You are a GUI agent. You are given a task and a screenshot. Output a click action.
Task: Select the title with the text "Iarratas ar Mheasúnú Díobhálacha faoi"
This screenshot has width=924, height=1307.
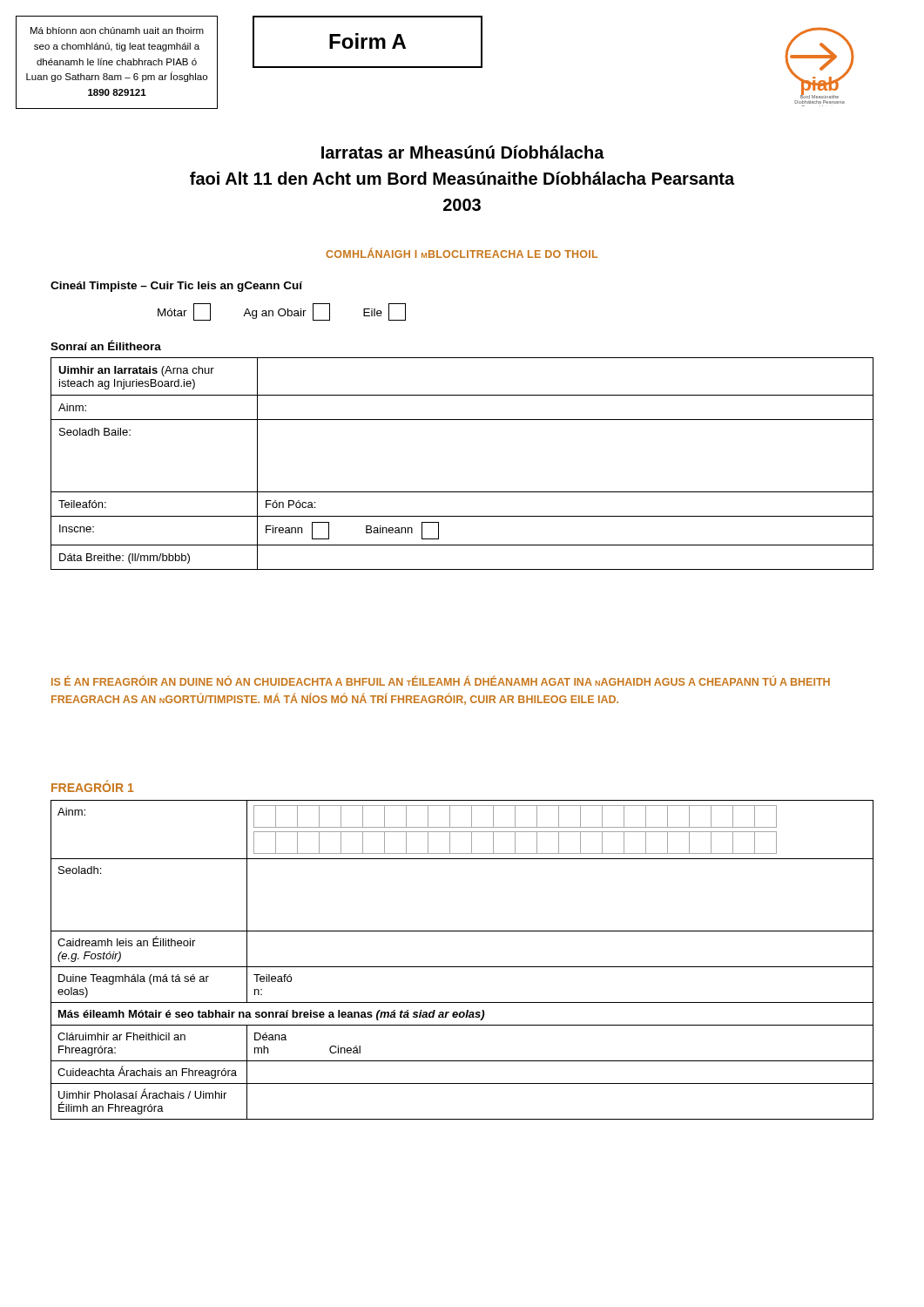point(462,179)
